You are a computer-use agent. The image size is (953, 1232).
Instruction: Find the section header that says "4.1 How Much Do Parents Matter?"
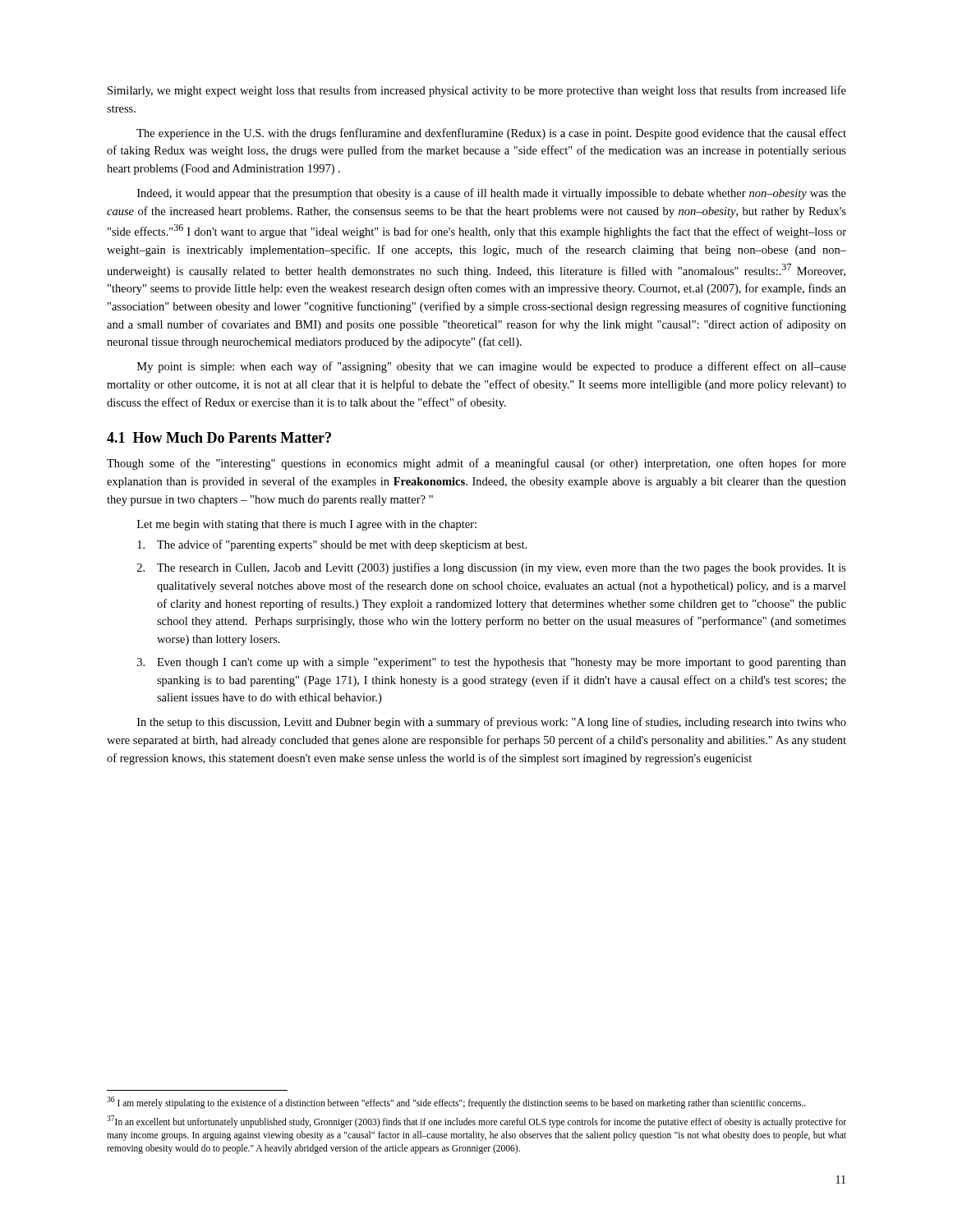pyautogui.click(x=219, y=438)
